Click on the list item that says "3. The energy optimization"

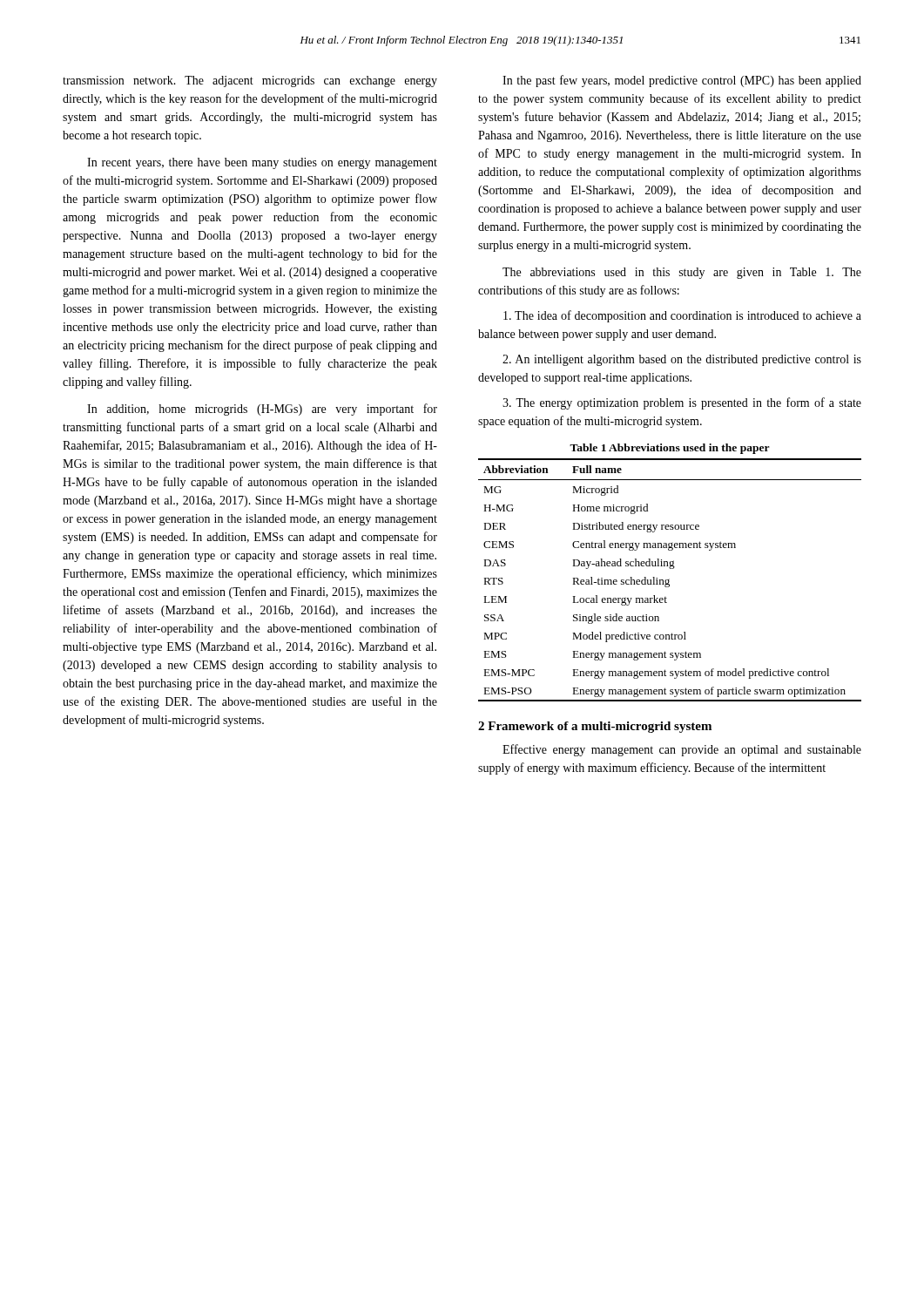pos(670,412)
